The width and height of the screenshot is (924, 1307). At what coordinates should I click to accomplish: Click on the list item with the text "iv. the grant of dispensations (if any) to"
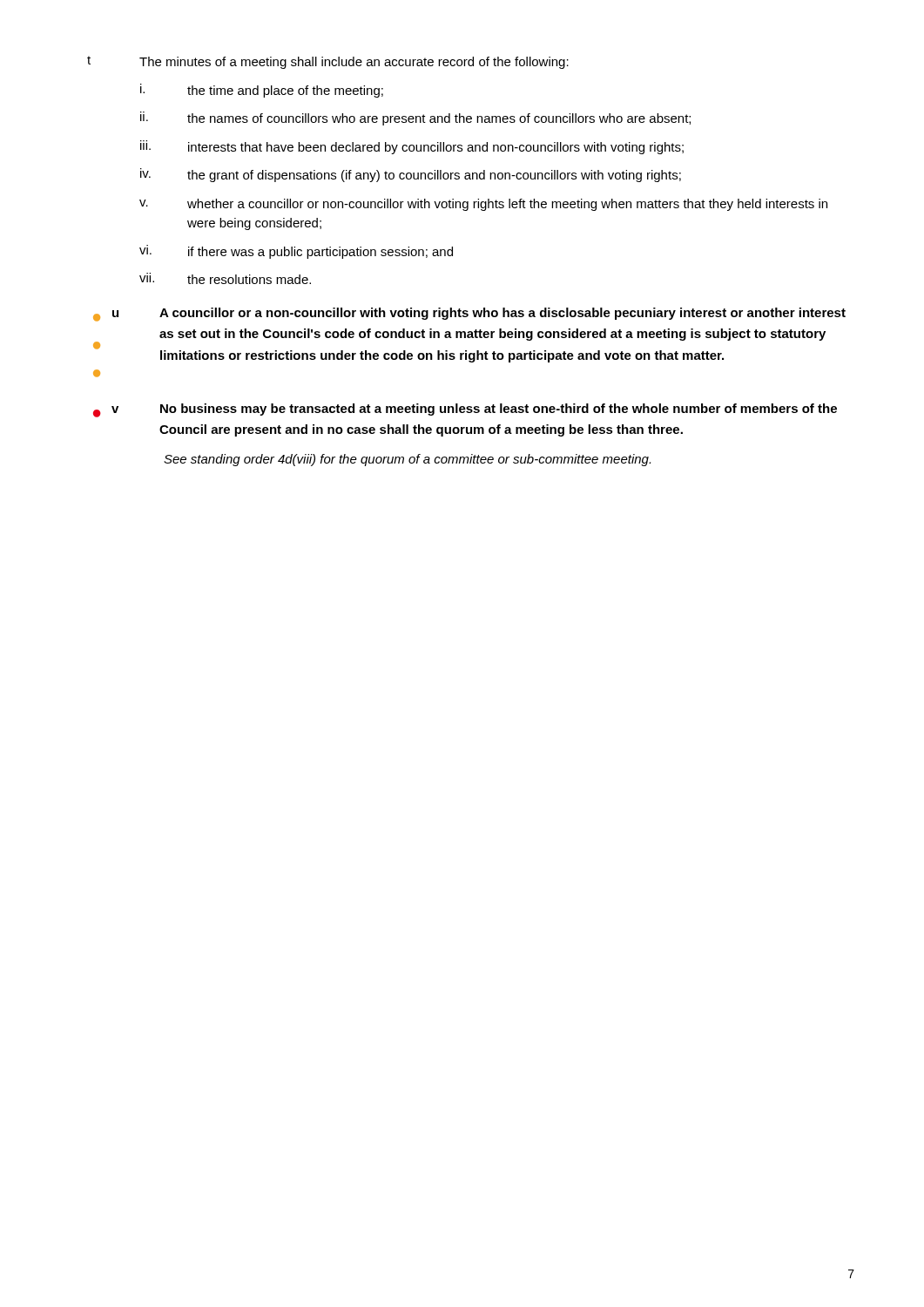[x=497, y=175]
